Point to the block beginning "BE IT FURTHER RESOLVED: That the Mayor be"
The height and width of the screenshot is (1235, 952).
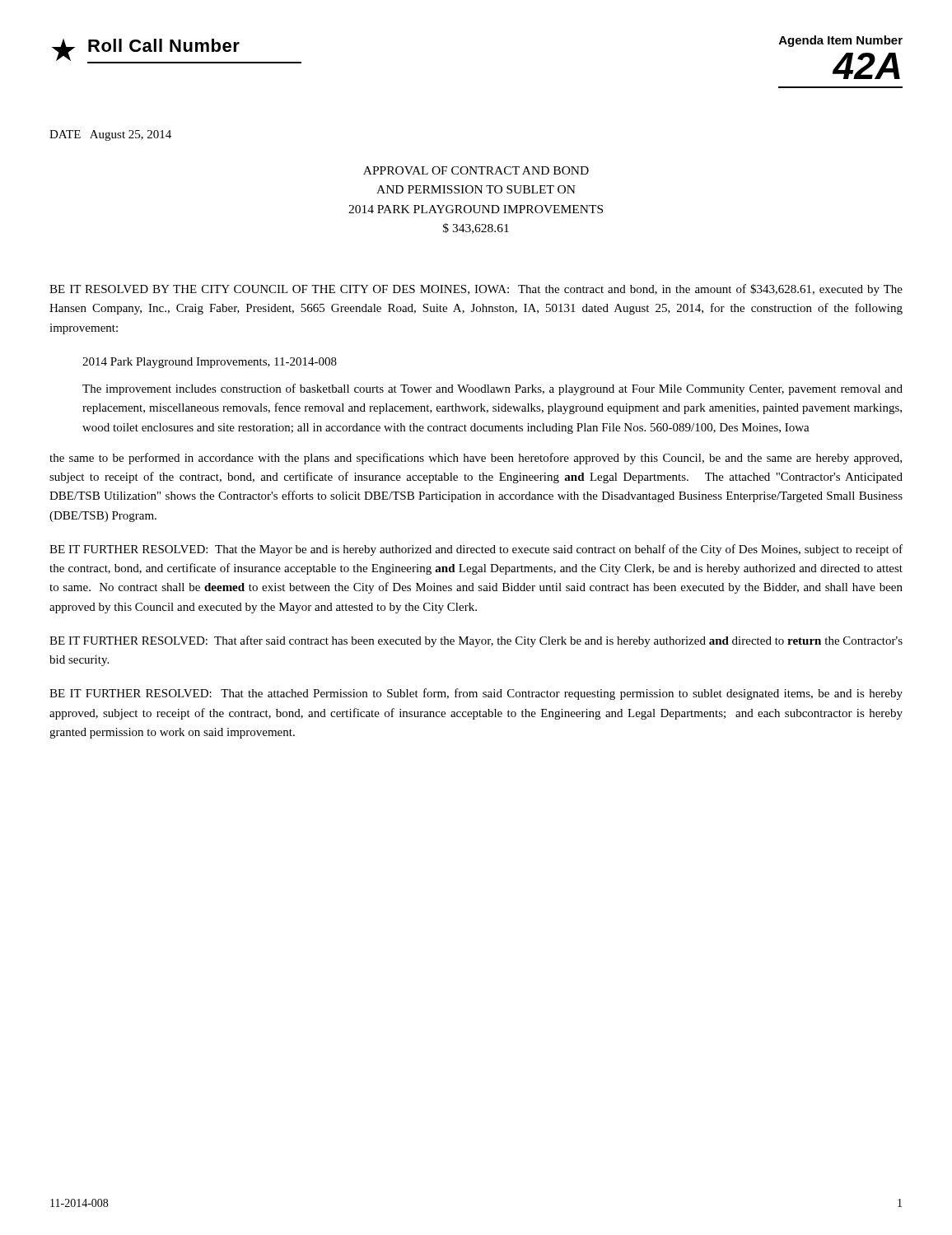coord(476,578)
